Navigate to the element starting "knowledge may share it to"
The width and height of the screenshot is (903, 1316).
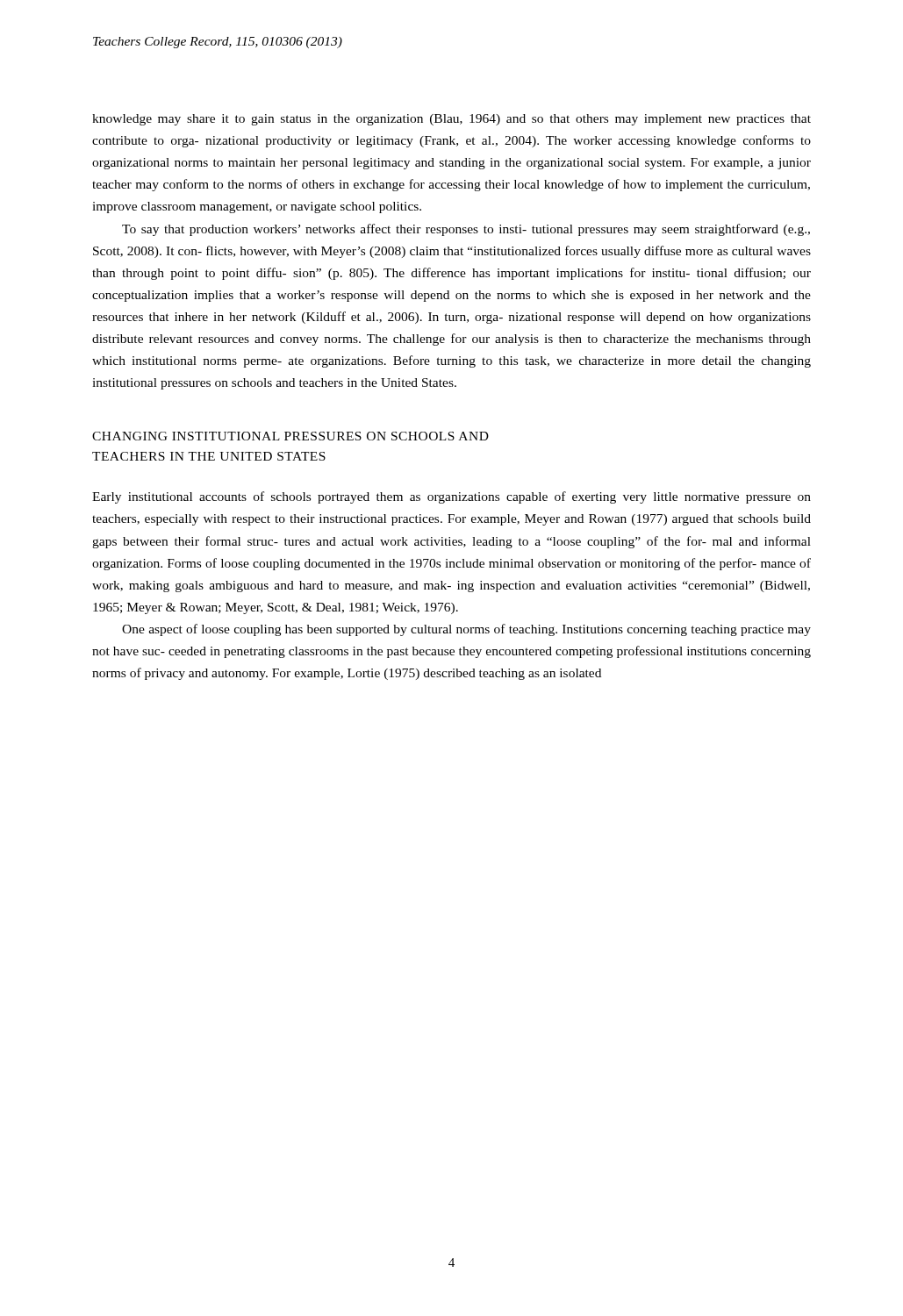(x=452, y=162)
